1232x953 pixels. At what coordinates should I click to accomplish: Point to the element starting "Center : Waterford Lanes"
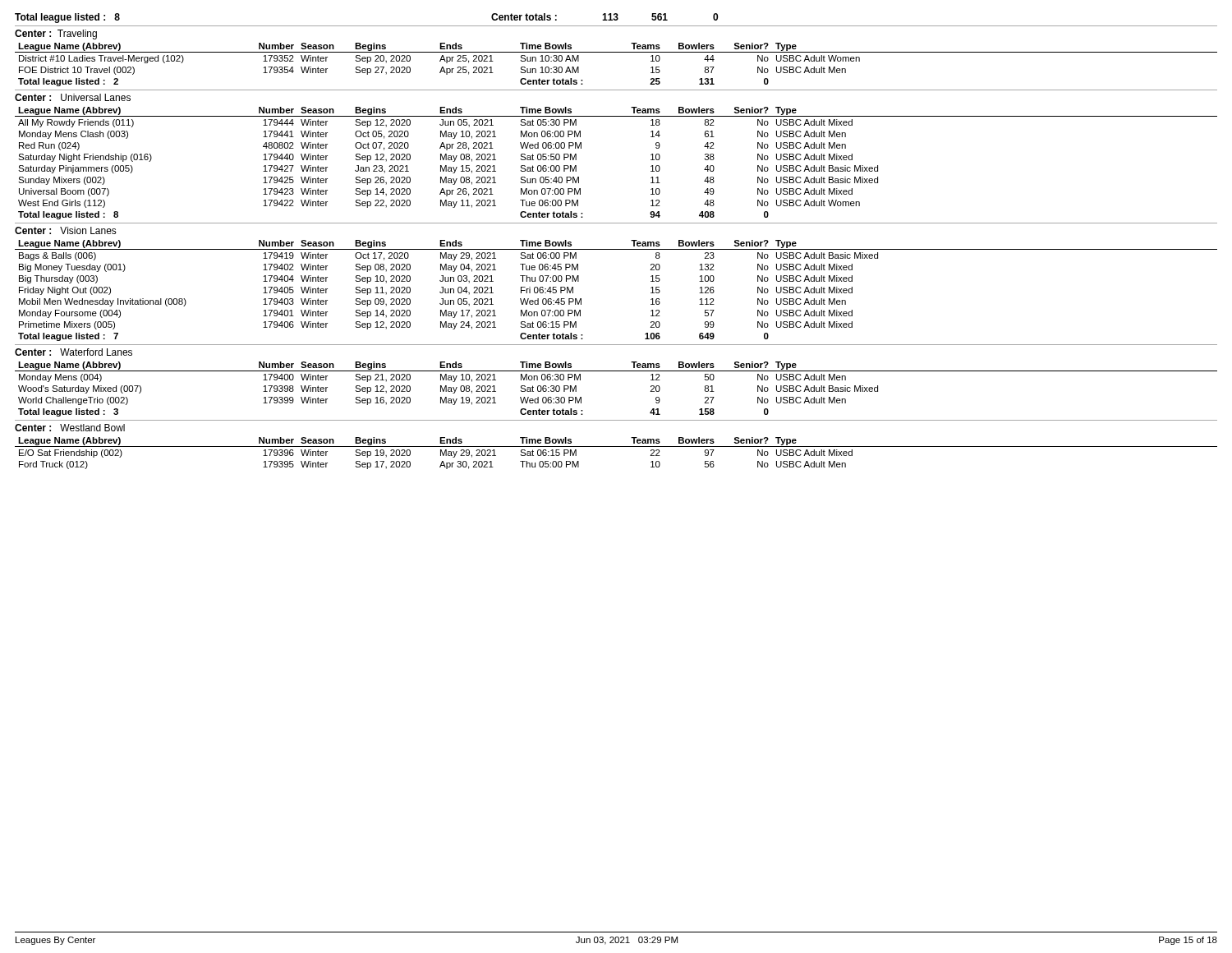tap(74, 352)
